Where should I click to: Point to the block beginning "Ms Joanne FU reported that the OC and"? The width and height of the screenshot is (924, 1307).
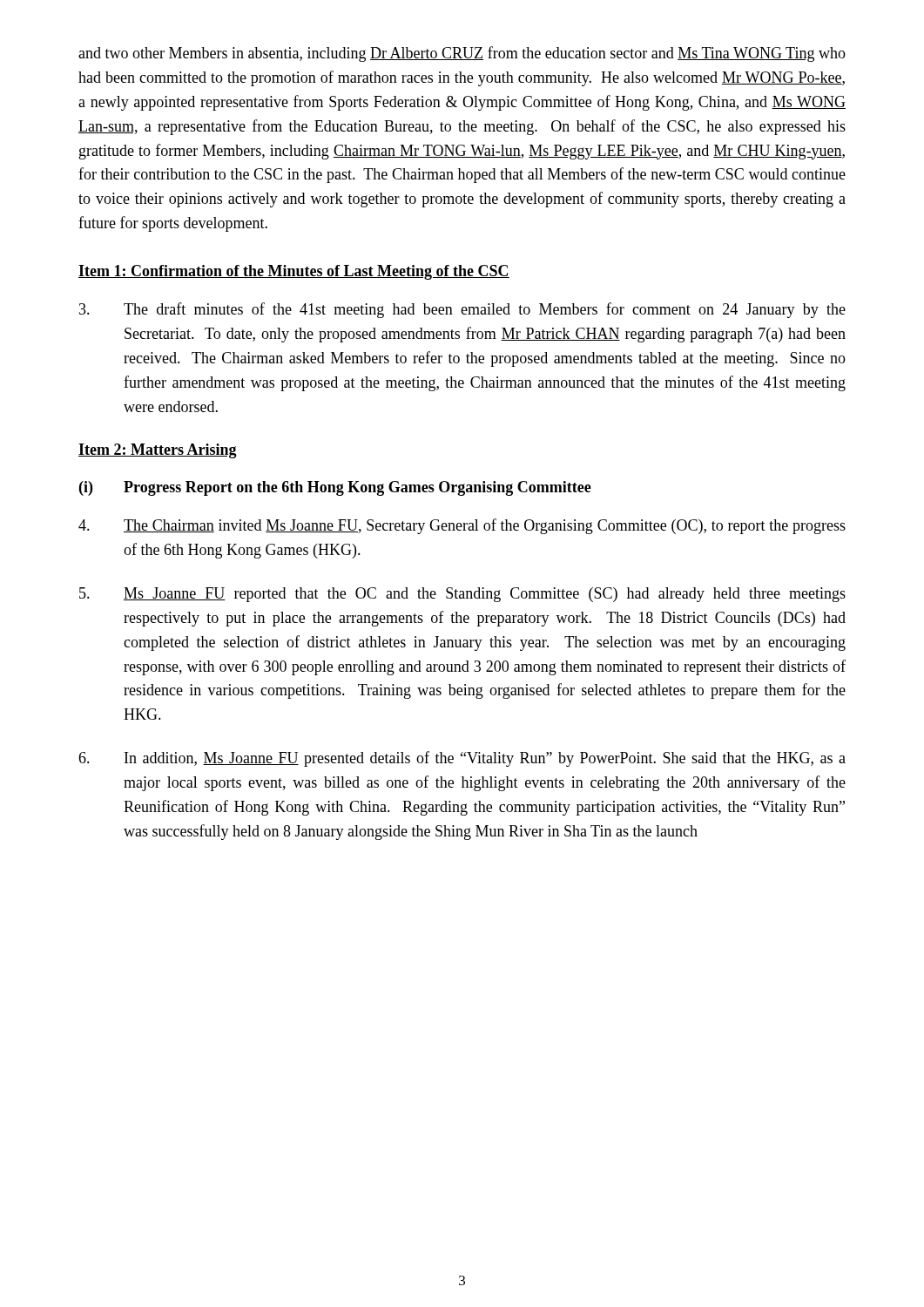point(462,655)
